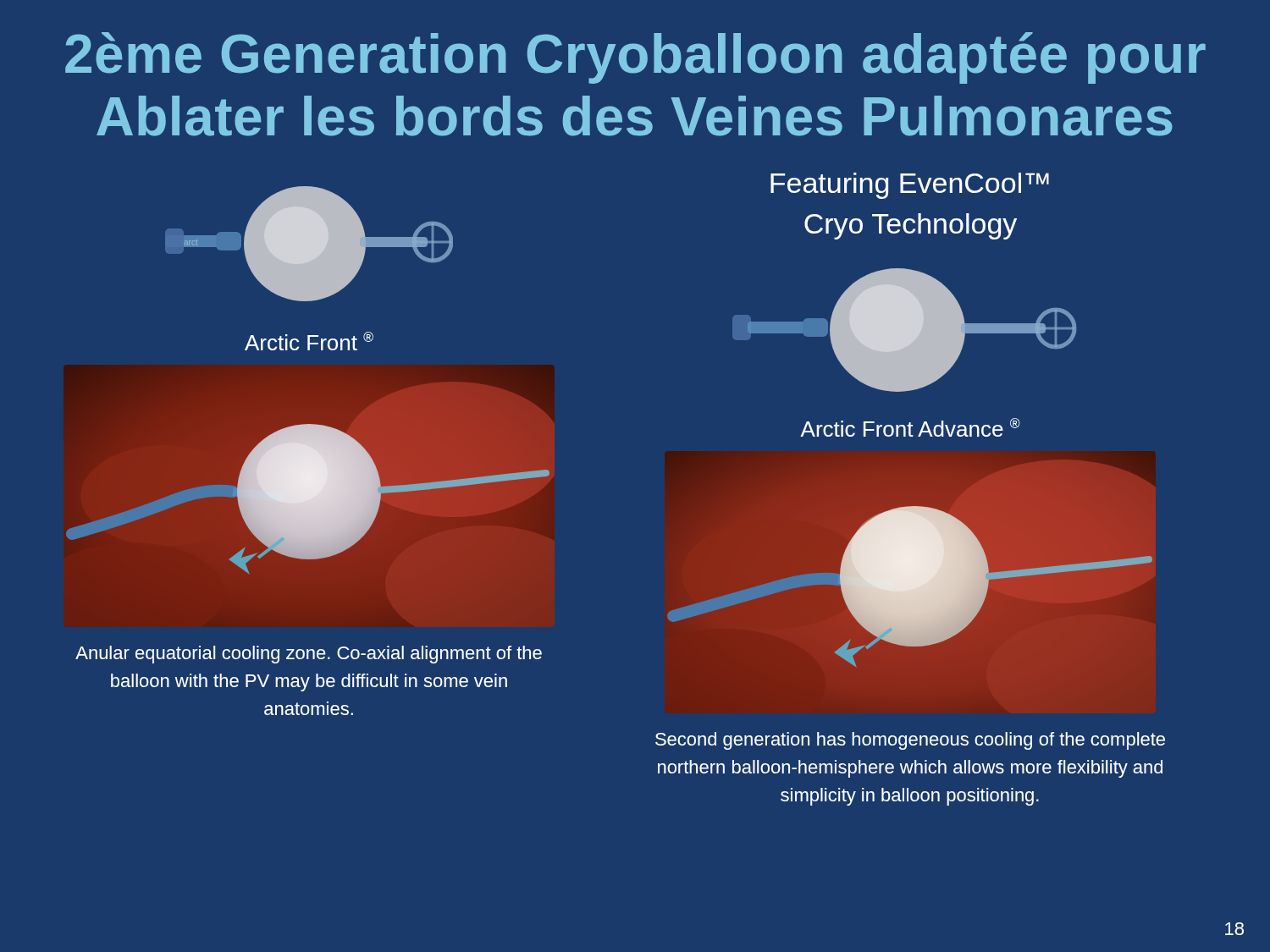Select the caption containing "Arctic Front Advance ®"
Viewport: 1270px width, 952px height.
[910, 429]
